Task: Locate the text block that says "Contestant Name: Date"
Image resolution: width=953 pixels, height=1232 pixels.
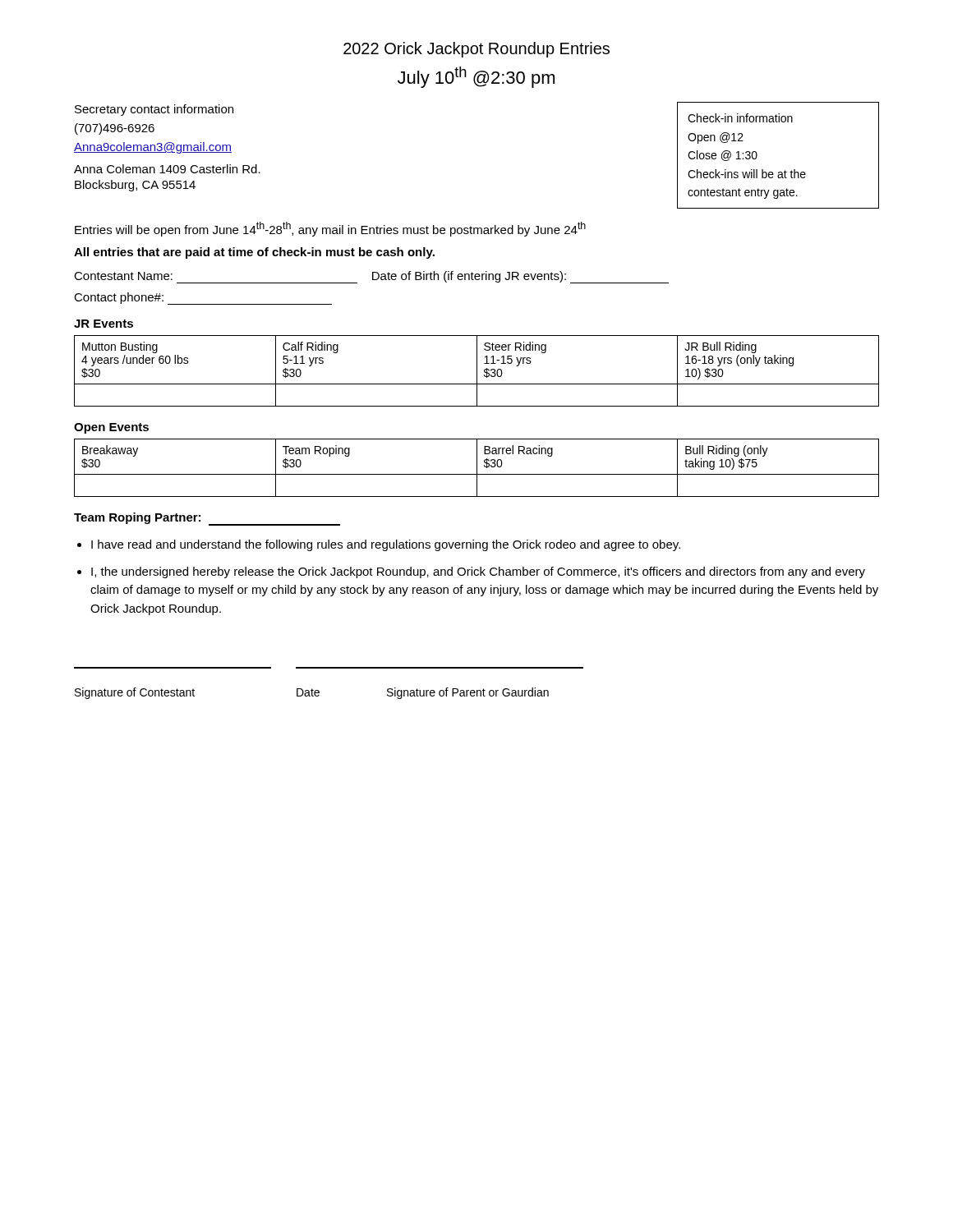Action: click(371, 276)
